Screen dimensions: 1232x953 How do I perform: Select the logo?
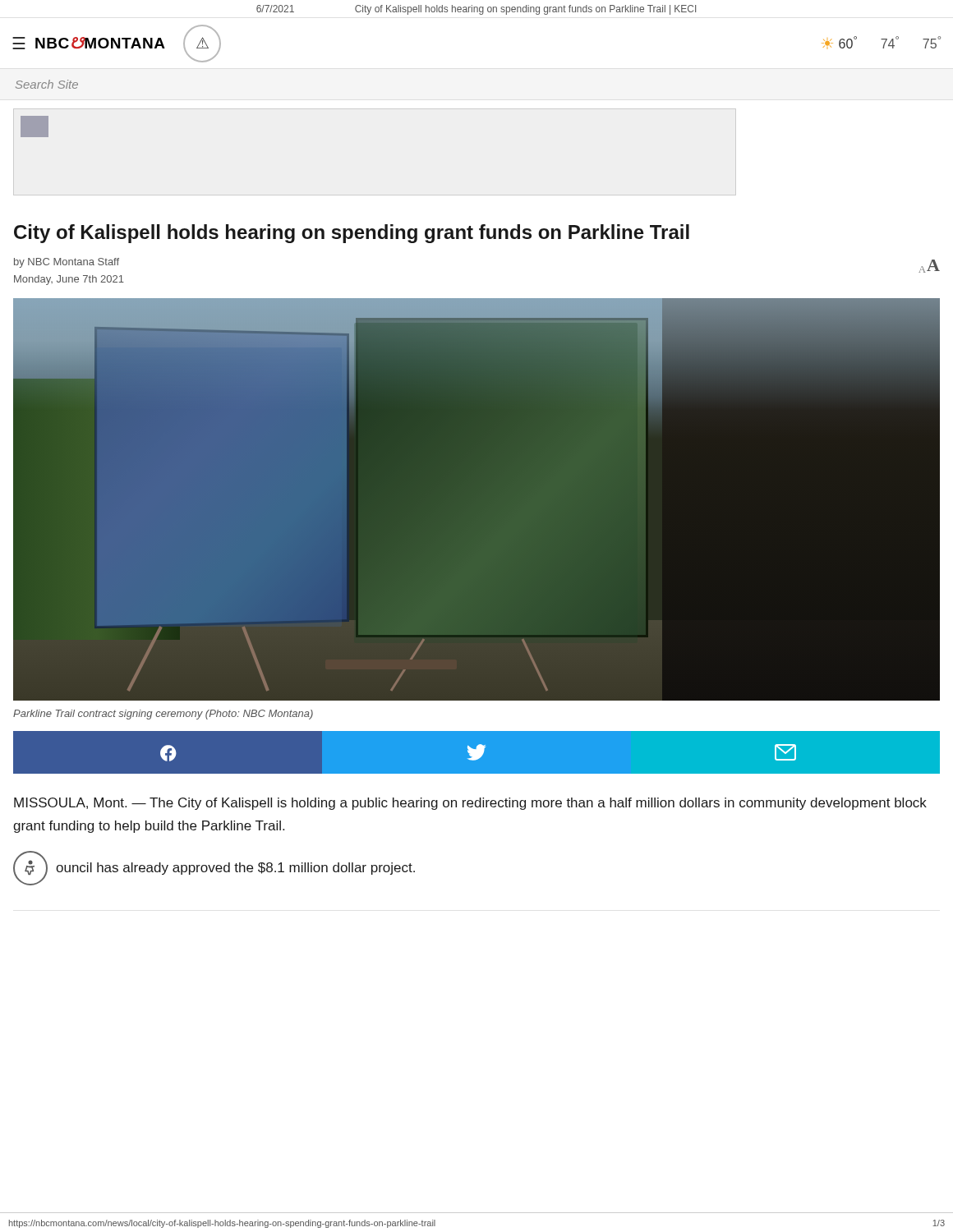476,44
